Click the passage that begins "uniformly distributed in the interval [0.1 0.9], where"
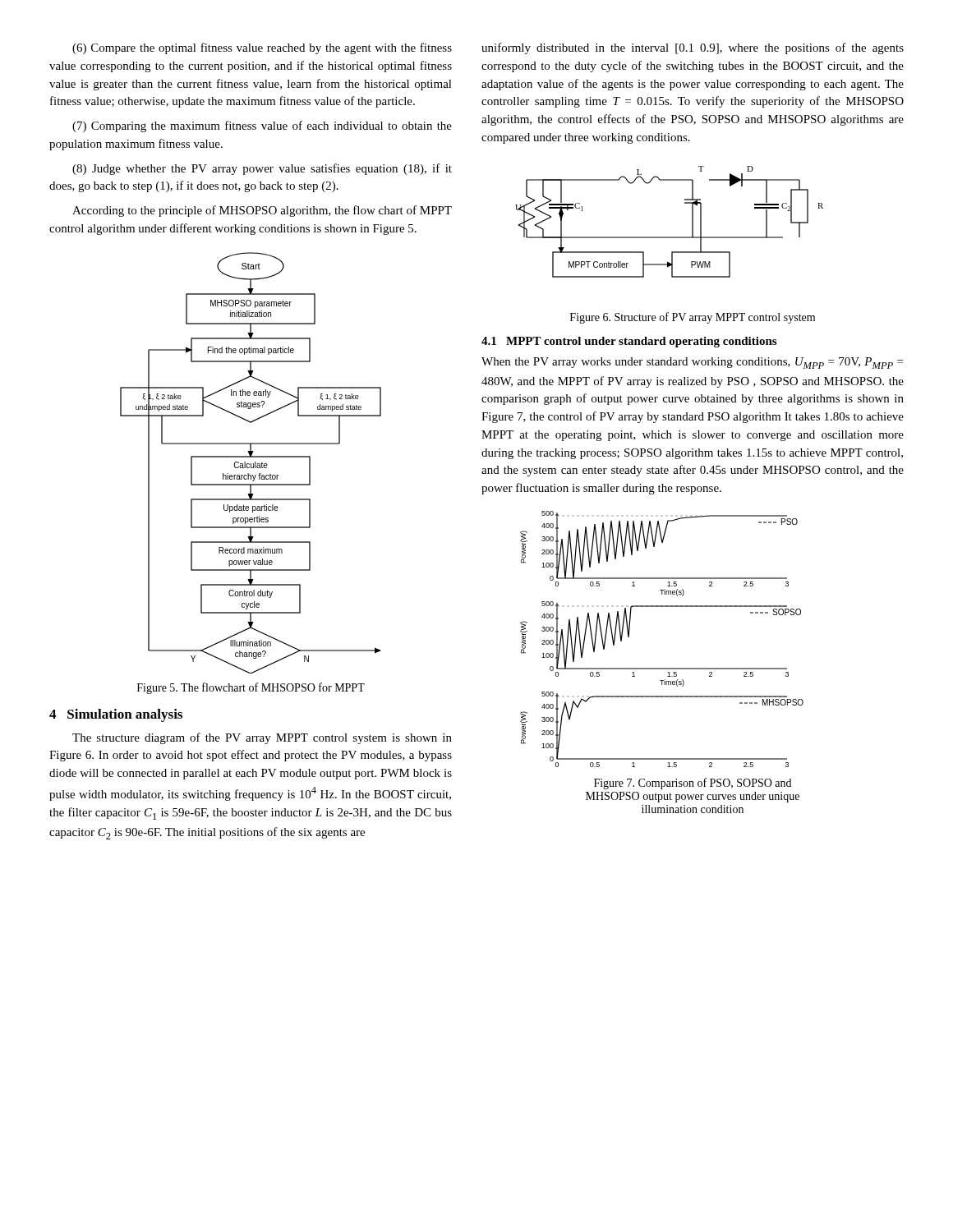This screenshot has width=953, height=1232. [693, 93]
